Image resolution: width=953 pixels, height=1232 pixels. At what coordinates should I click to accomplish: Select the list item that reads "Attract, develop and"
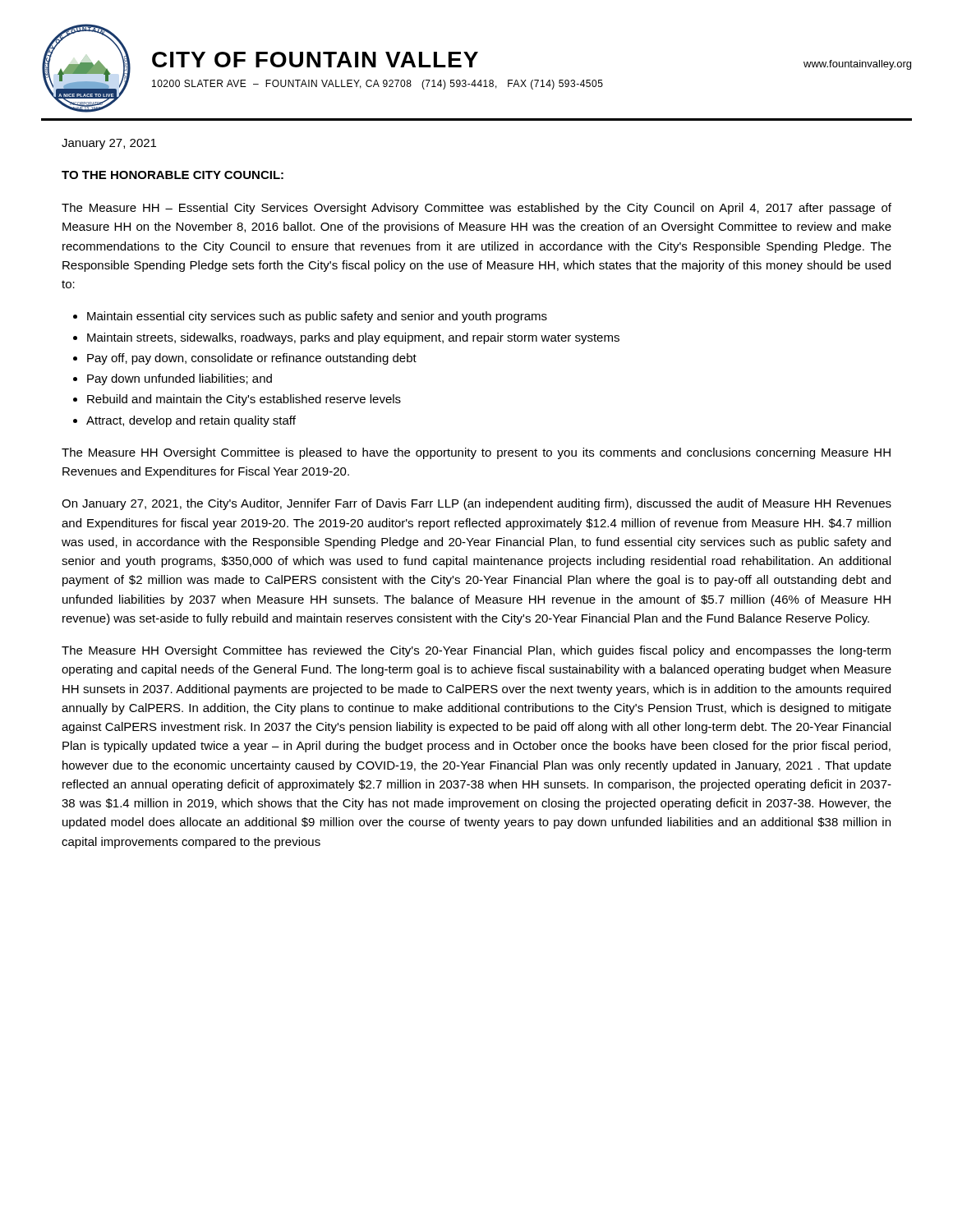tap(191, 420)
